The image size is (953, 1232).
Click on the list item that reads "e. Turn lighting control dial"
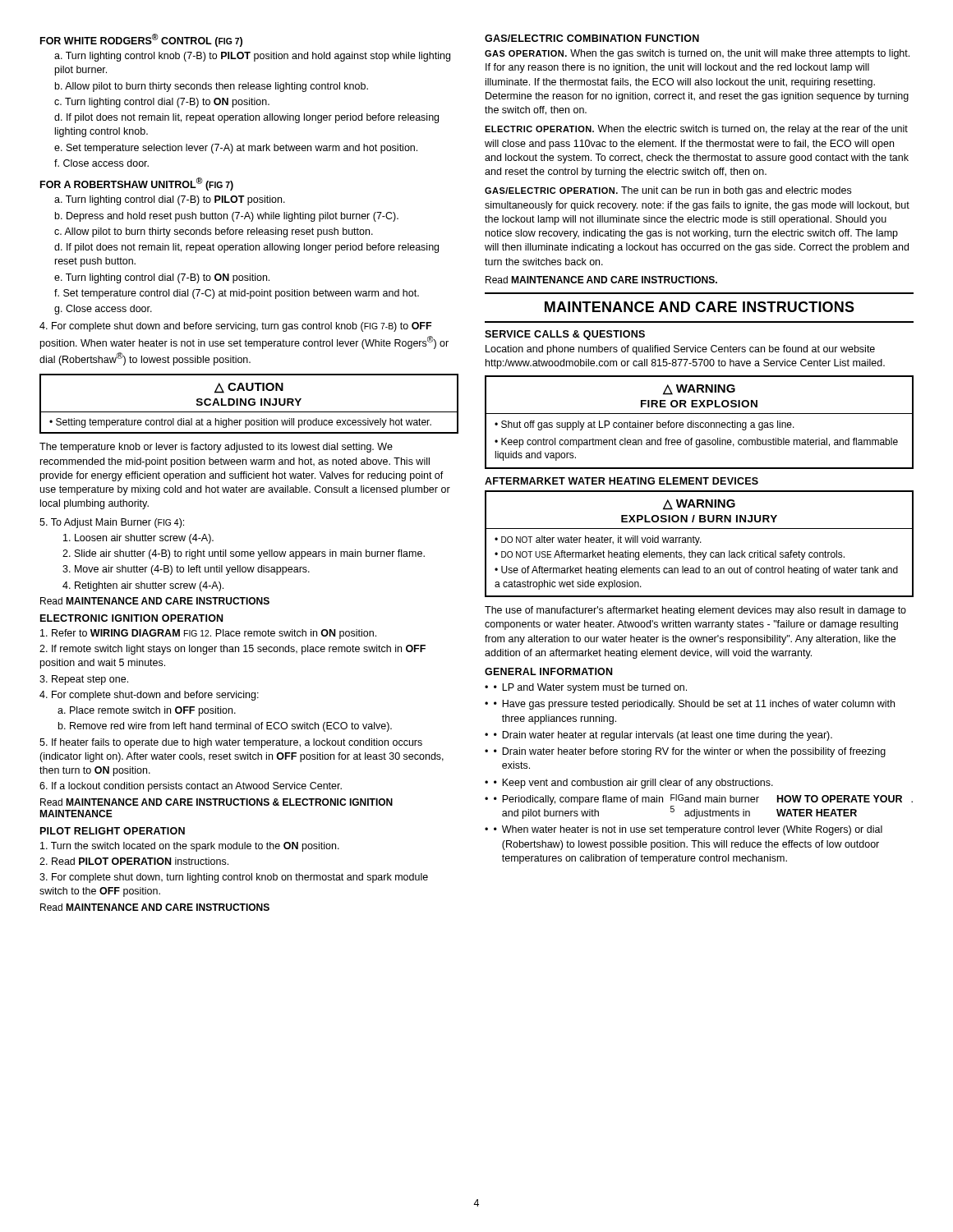pyautogui.click(x=162, y=277)
